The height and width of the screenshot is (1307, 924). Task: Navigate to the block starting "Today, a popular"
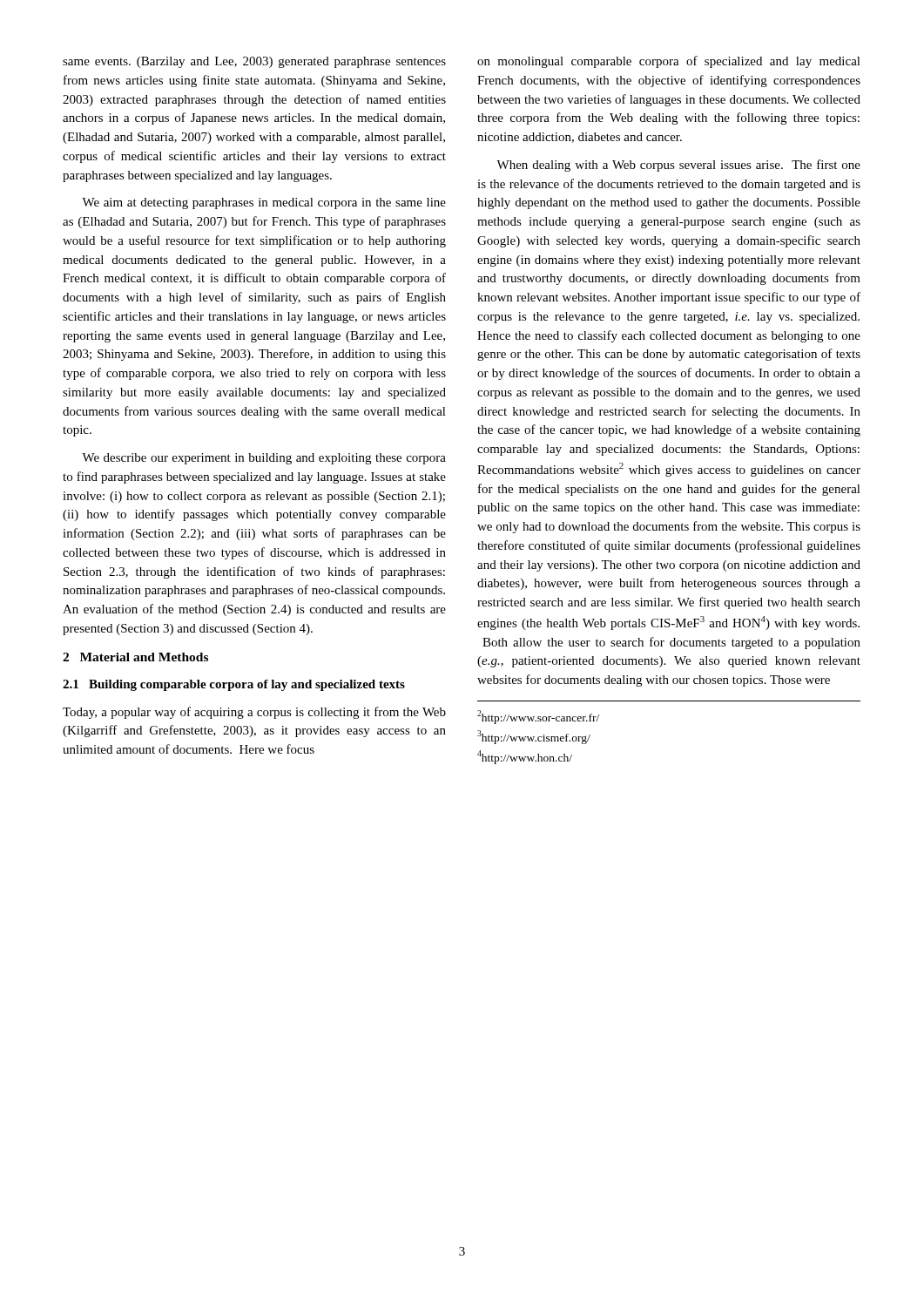tap(254, 731)
